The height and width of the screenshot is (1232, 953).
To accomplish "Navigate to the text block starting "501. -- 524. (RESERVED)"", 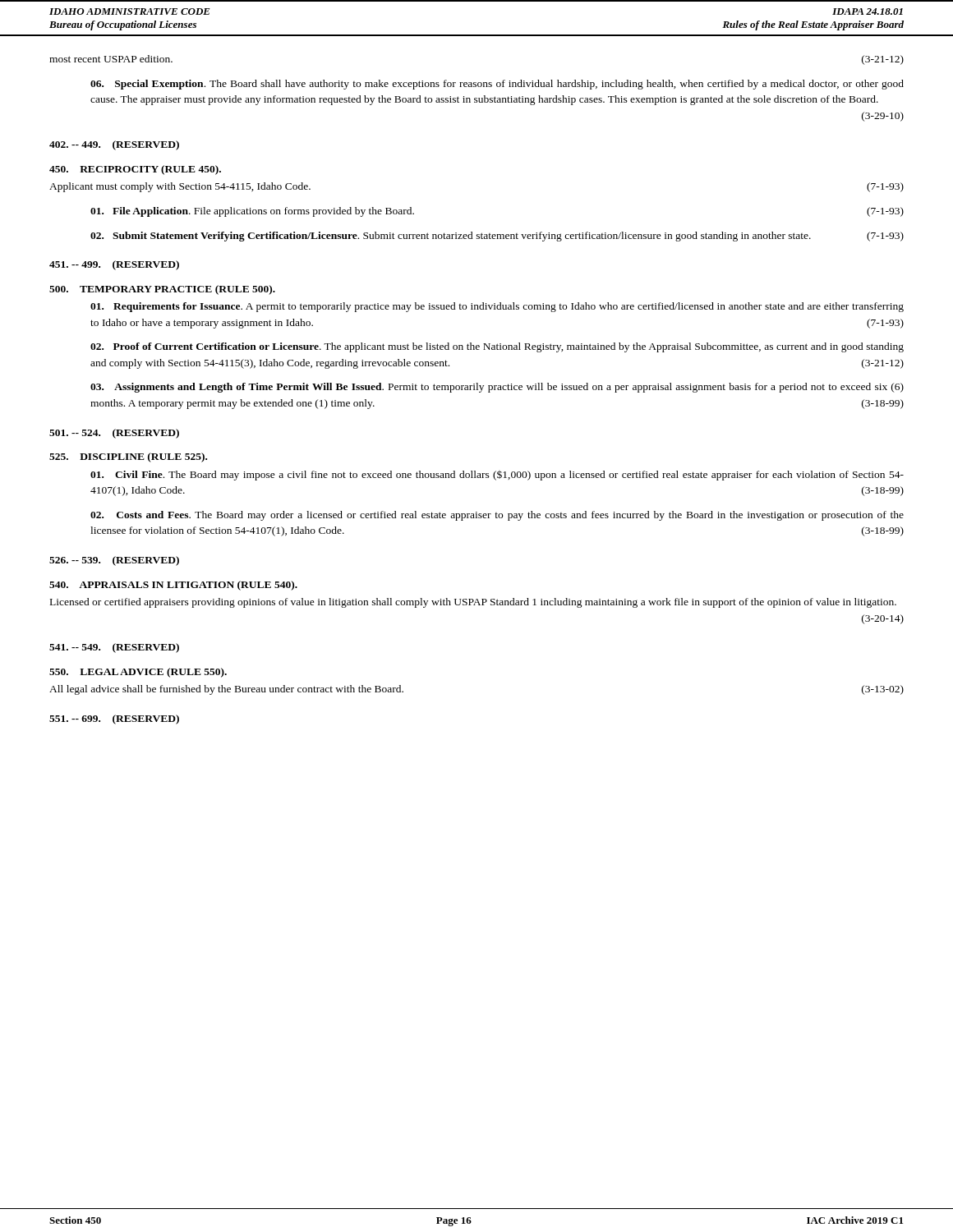I will pyautogui.click(x=114, y=432).
